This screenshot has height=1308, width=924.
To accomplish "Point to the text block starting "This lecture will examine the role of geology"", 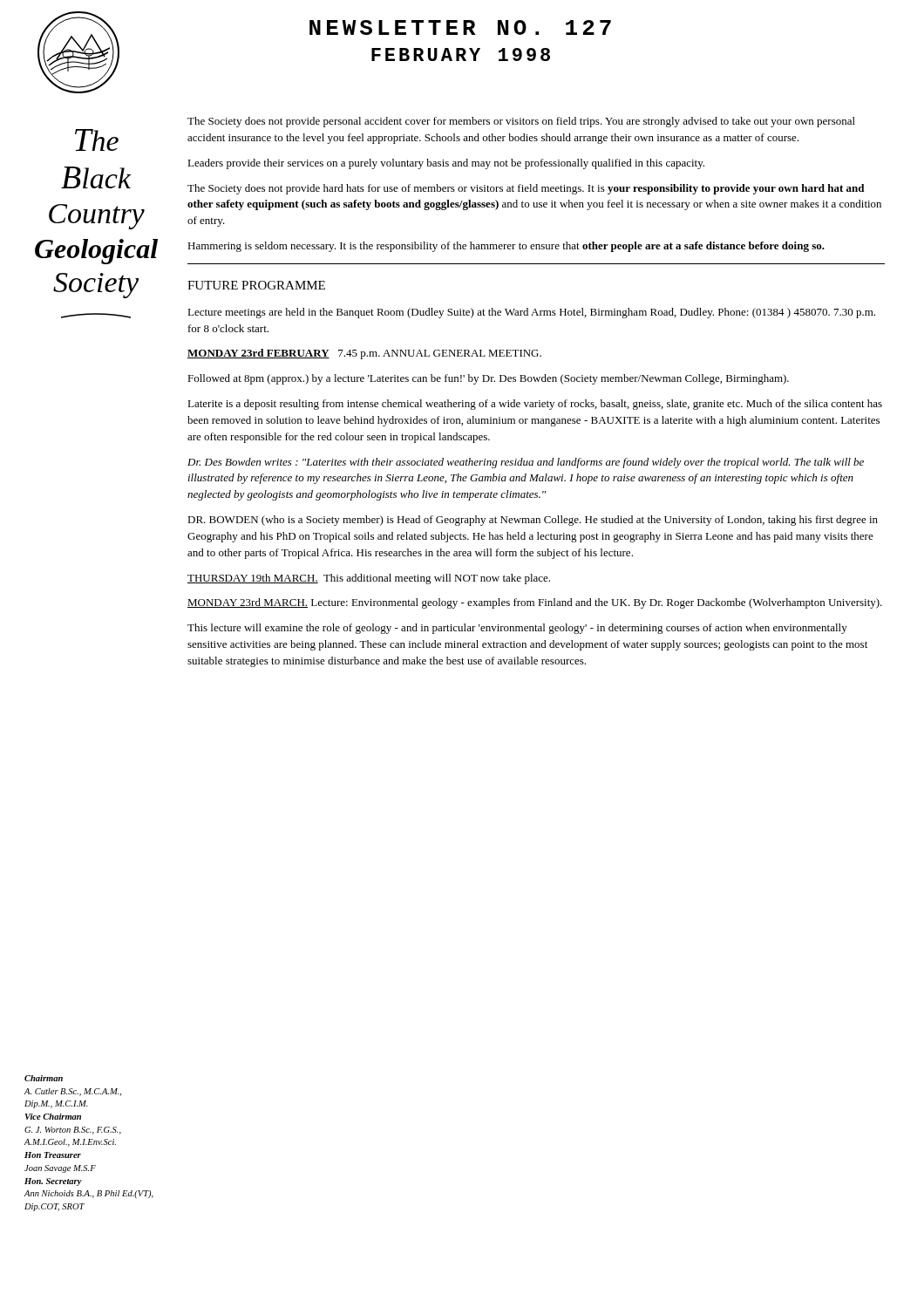I will pyautogui.click(x=536, y=645).
